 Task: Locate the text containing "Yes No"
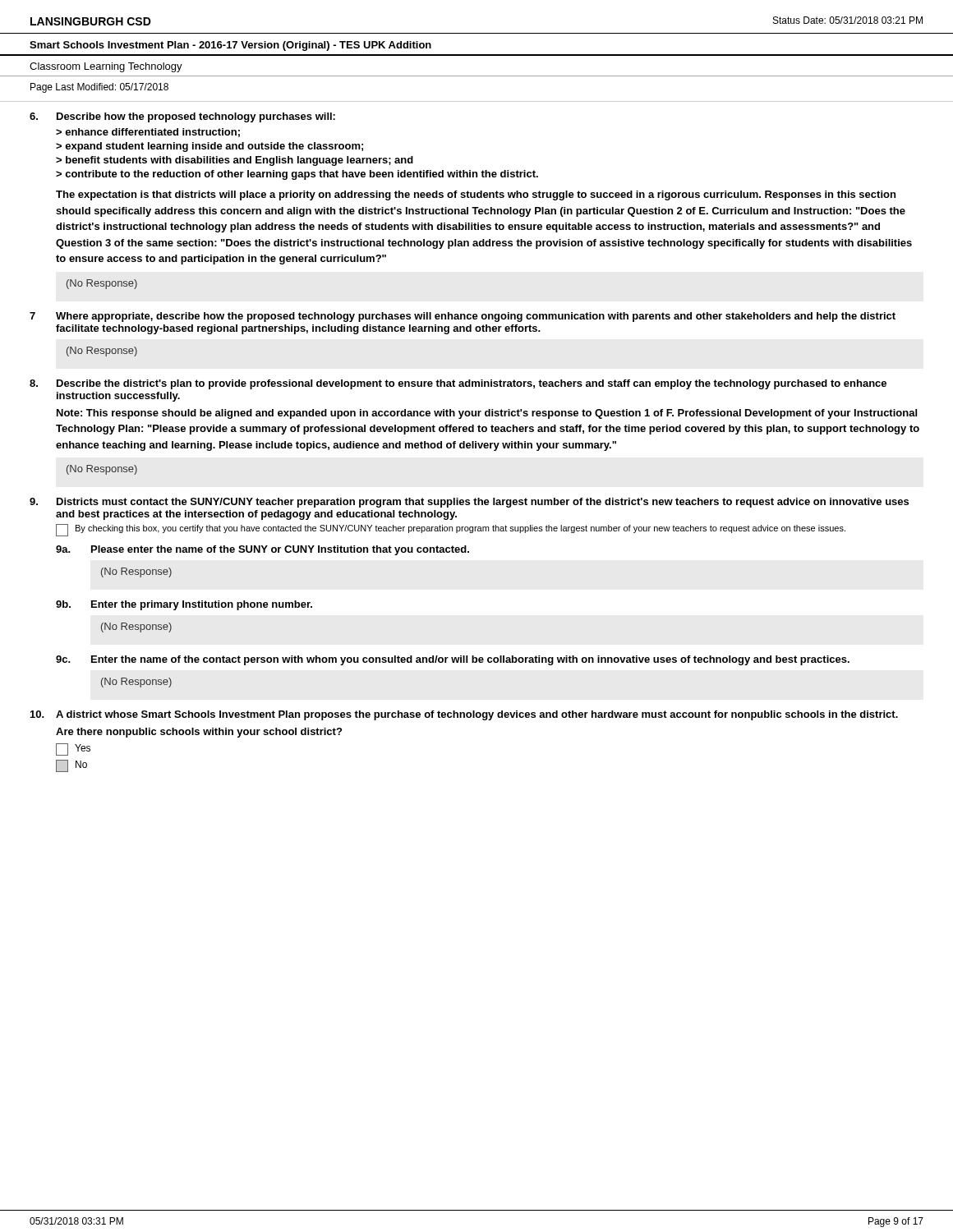[73, 758]
